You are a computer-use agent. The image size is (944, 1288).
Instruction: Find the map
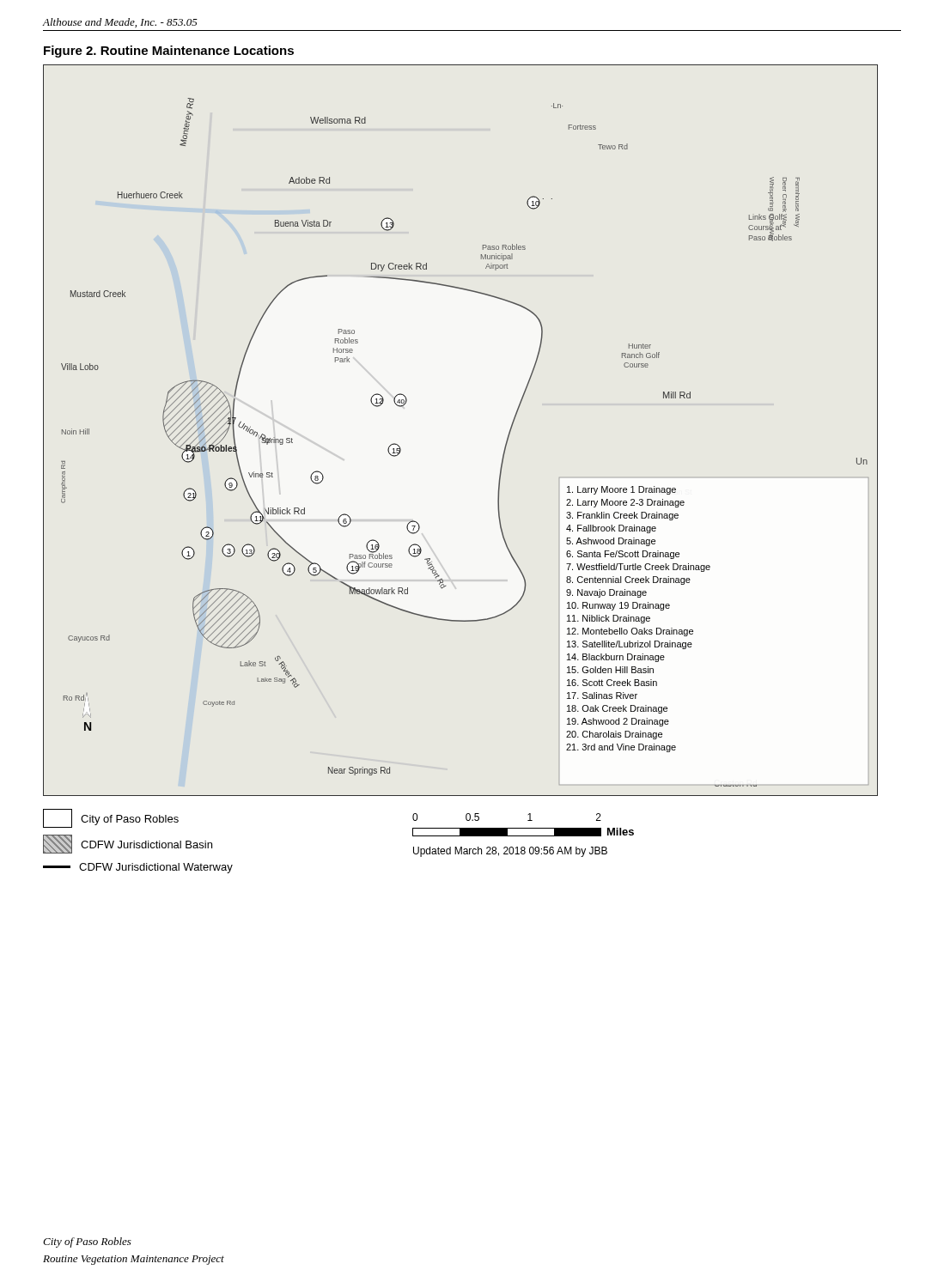coord(460,430)
